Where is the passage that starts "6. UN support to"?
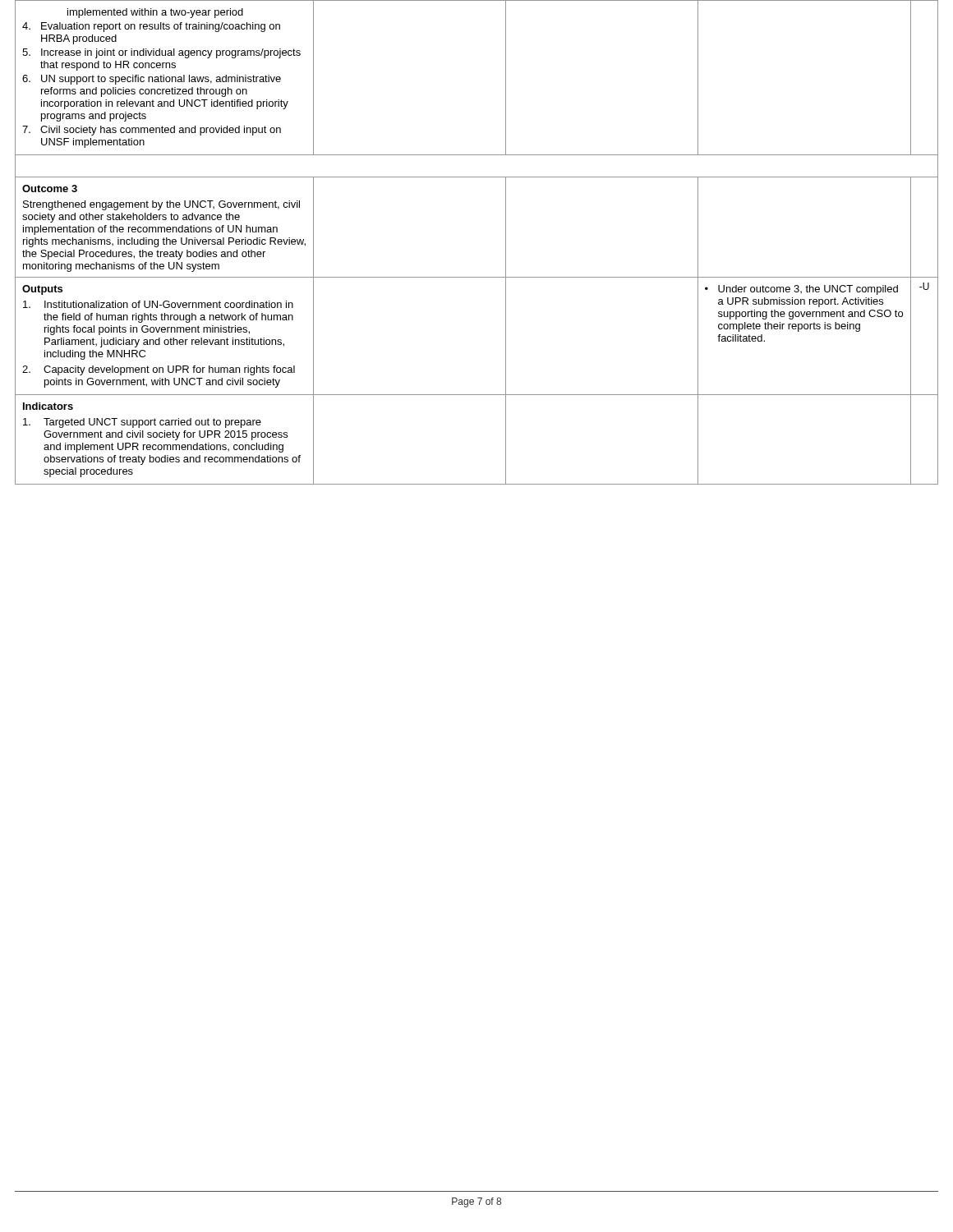The height and width of the screenshot is (1232, 953). (x=164, y=97)
